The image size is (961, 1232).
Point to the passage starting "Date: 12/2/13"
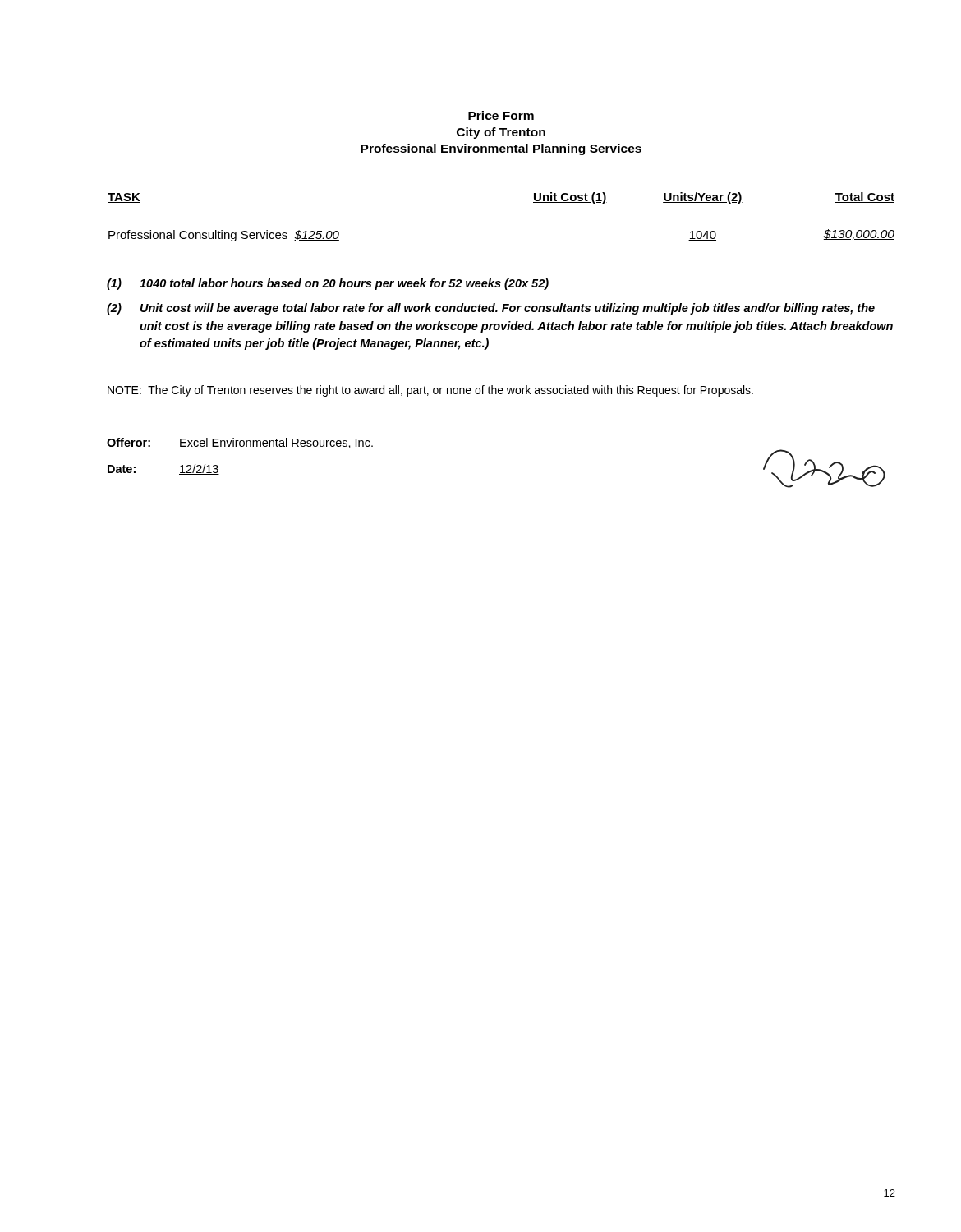pyautogui.click(x=225, y=469)
